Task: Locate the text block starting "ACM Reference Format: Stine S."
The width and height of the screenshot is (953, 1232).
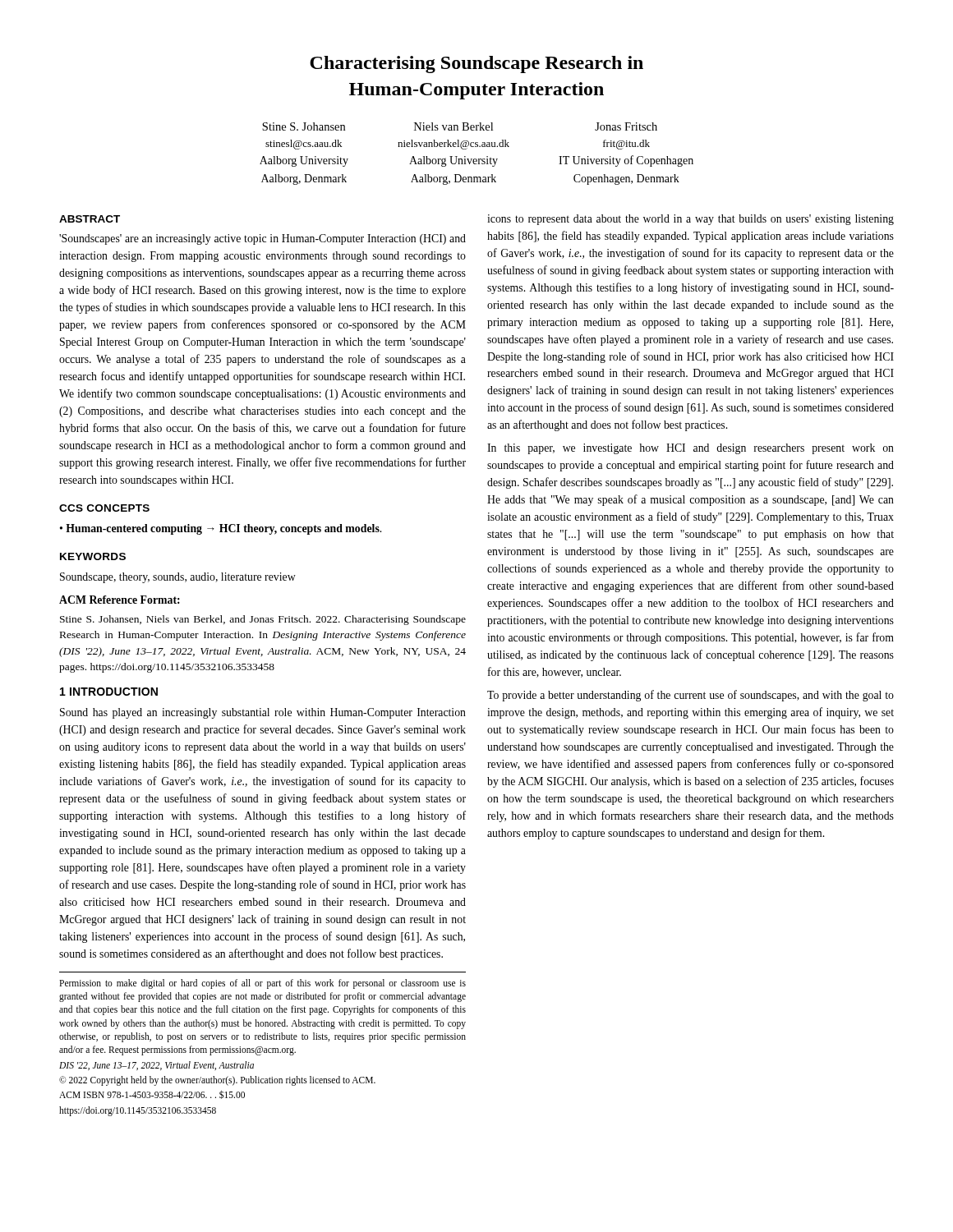Action: tap(263, 634)
